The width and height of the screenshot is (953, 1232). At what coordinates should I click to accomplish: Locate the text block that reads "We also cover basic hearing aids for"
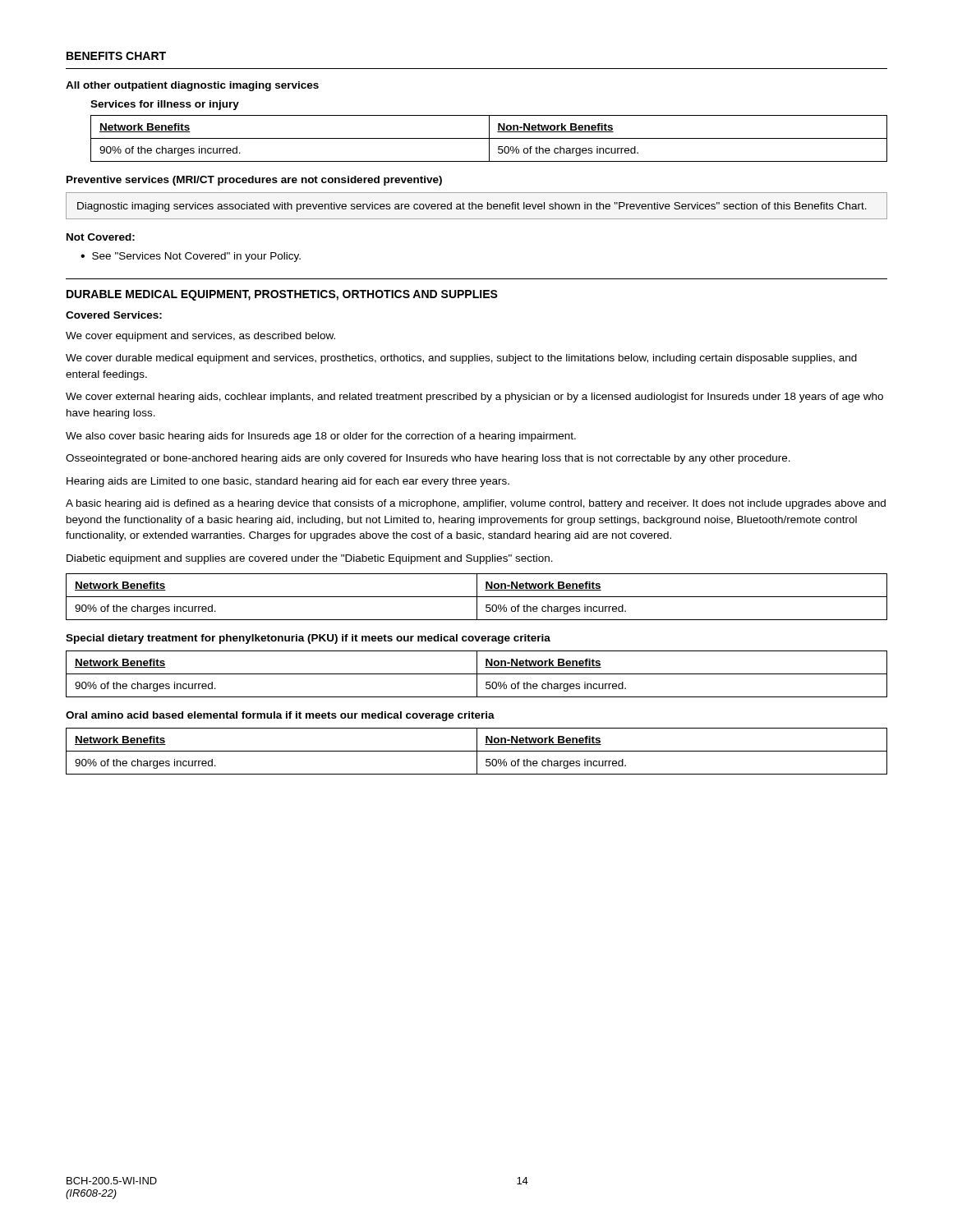(x=321, y=435)
